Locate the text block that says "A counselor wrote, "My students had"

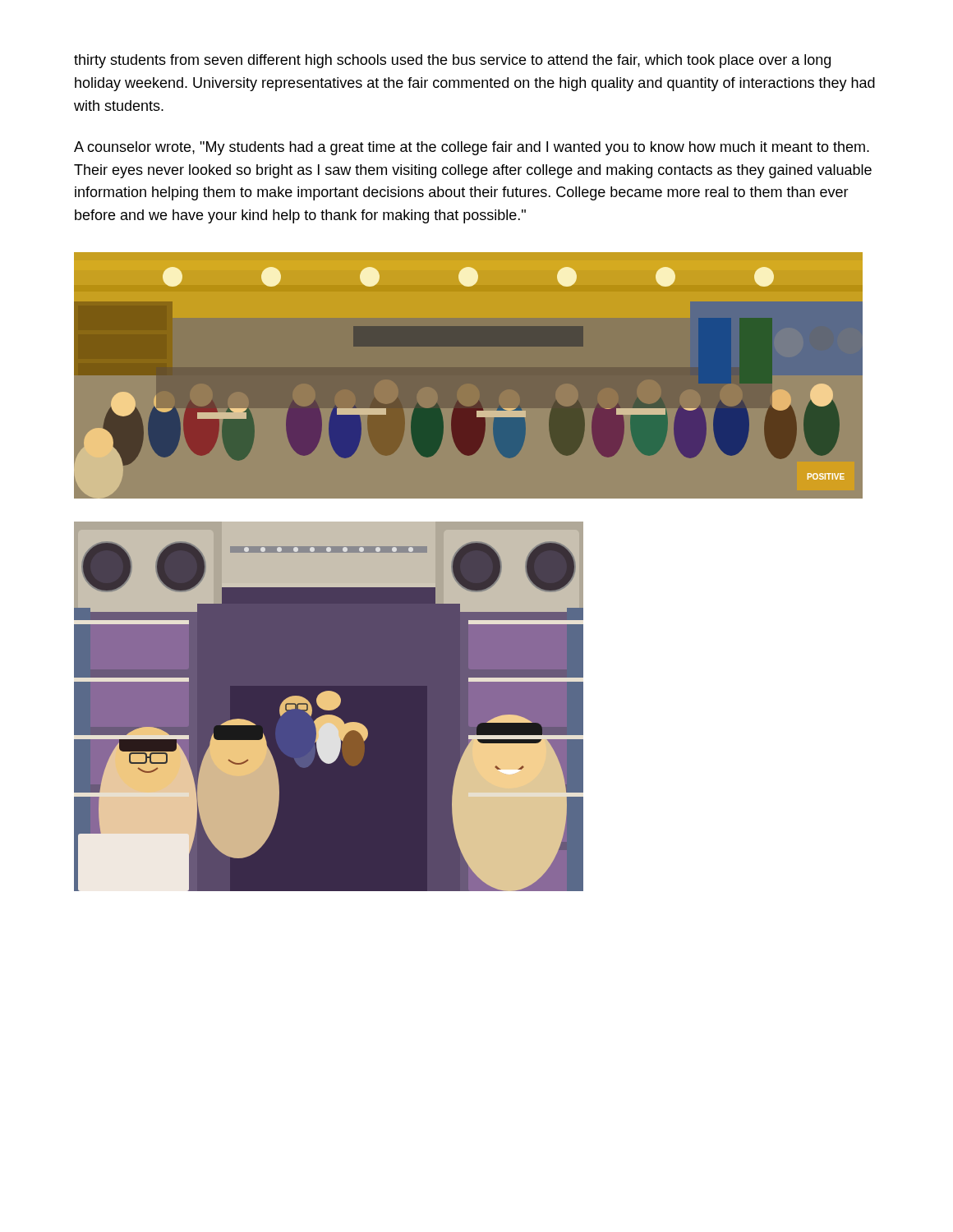point(473,181)
